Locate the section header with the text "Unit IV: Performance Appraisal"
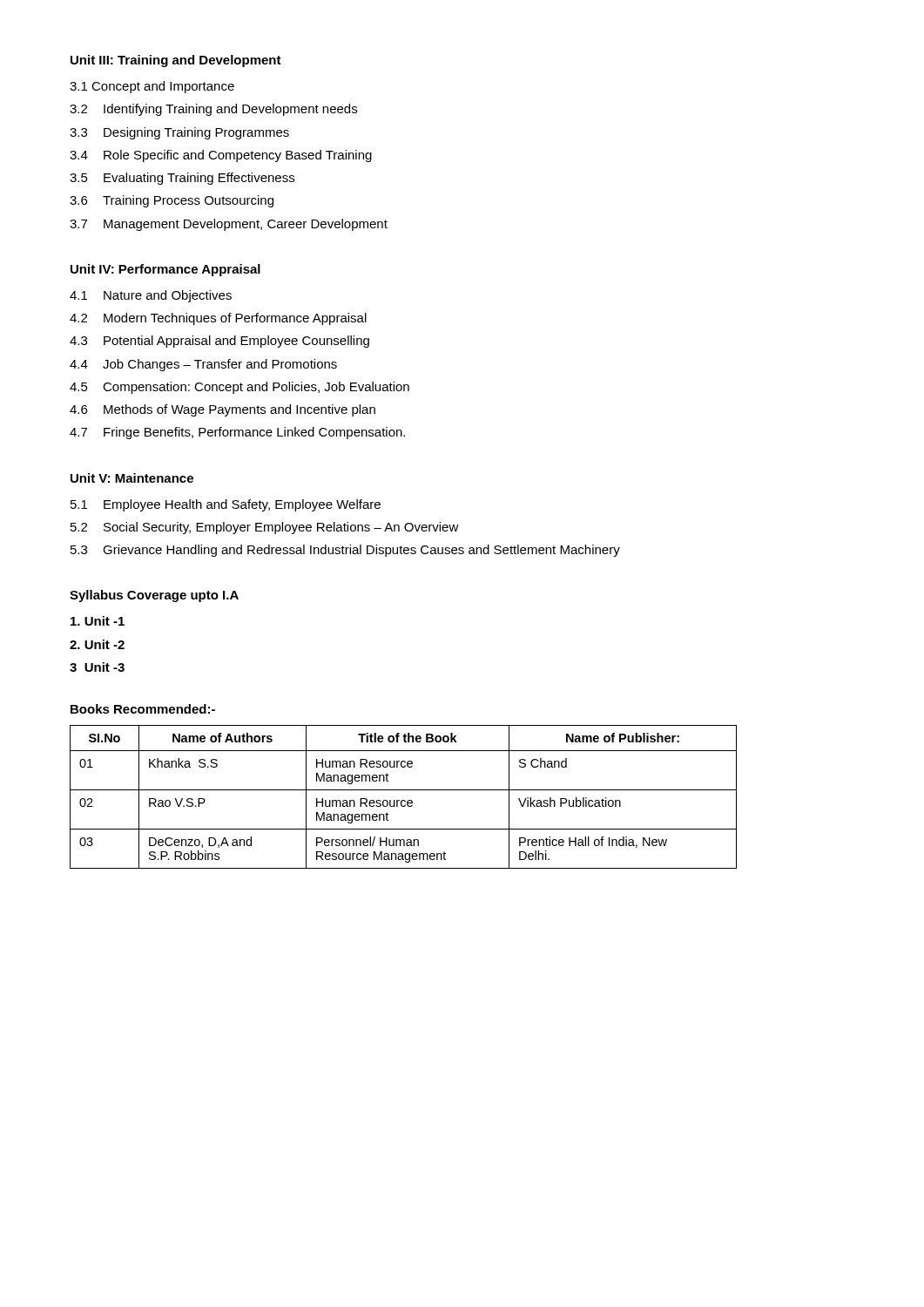Image resolution: width=924 pixels, height=1307 pixels. tap(165, 269)
